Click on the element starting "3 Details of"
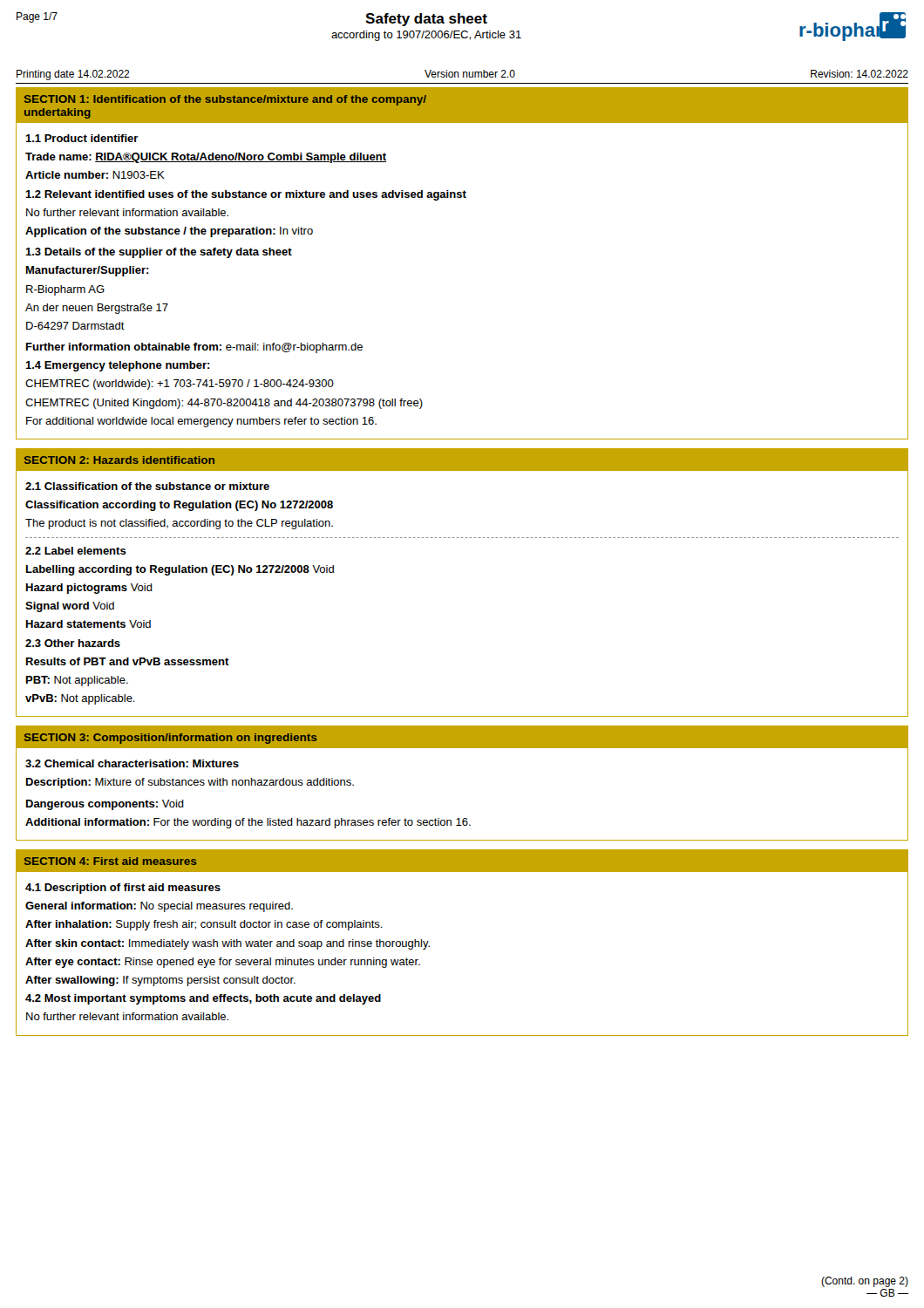This screenshot has height=1308, width=924. (x=159, y=253)
